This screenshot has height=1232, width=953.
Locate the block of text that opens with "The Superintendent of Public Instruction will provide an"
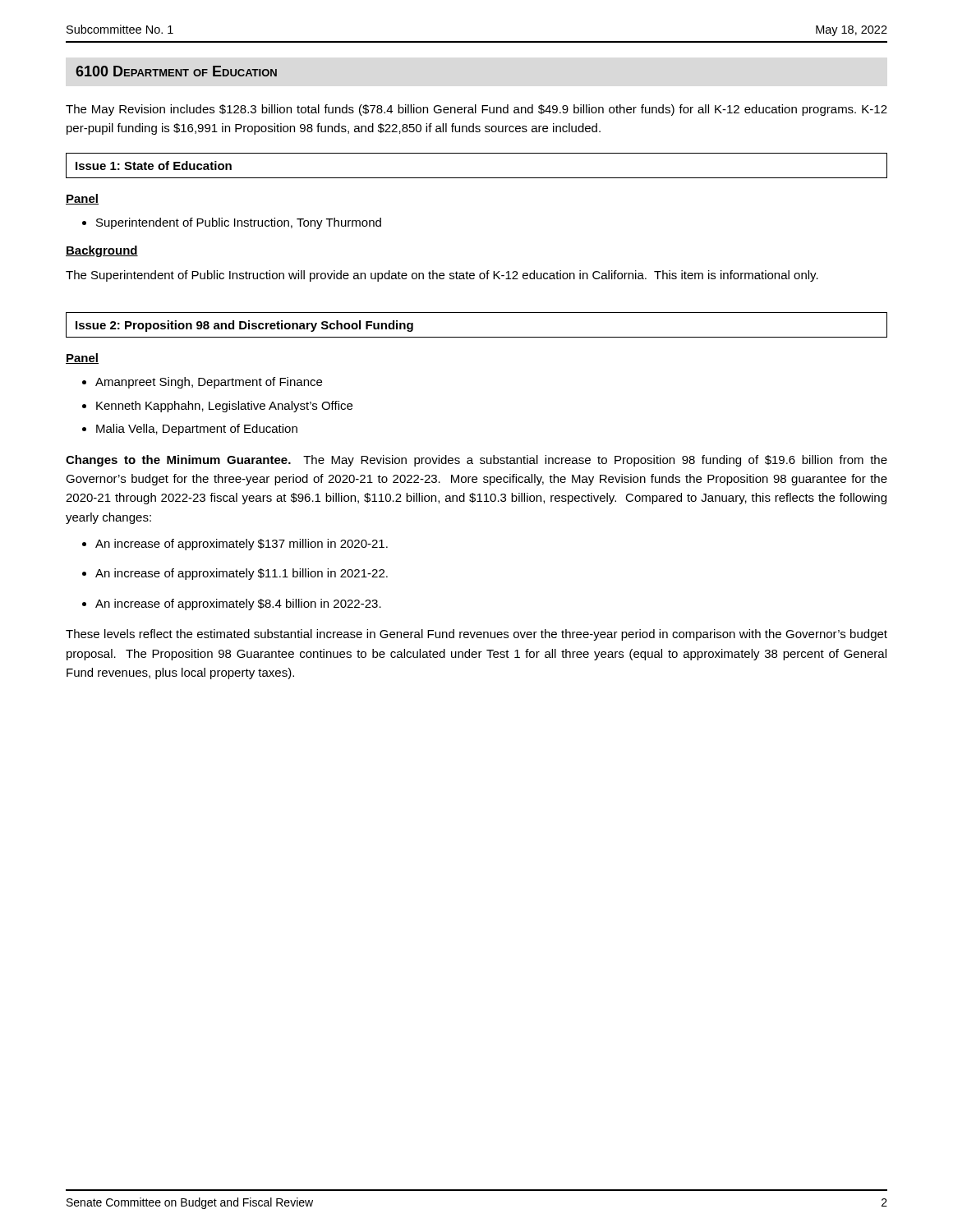(442, 275)
